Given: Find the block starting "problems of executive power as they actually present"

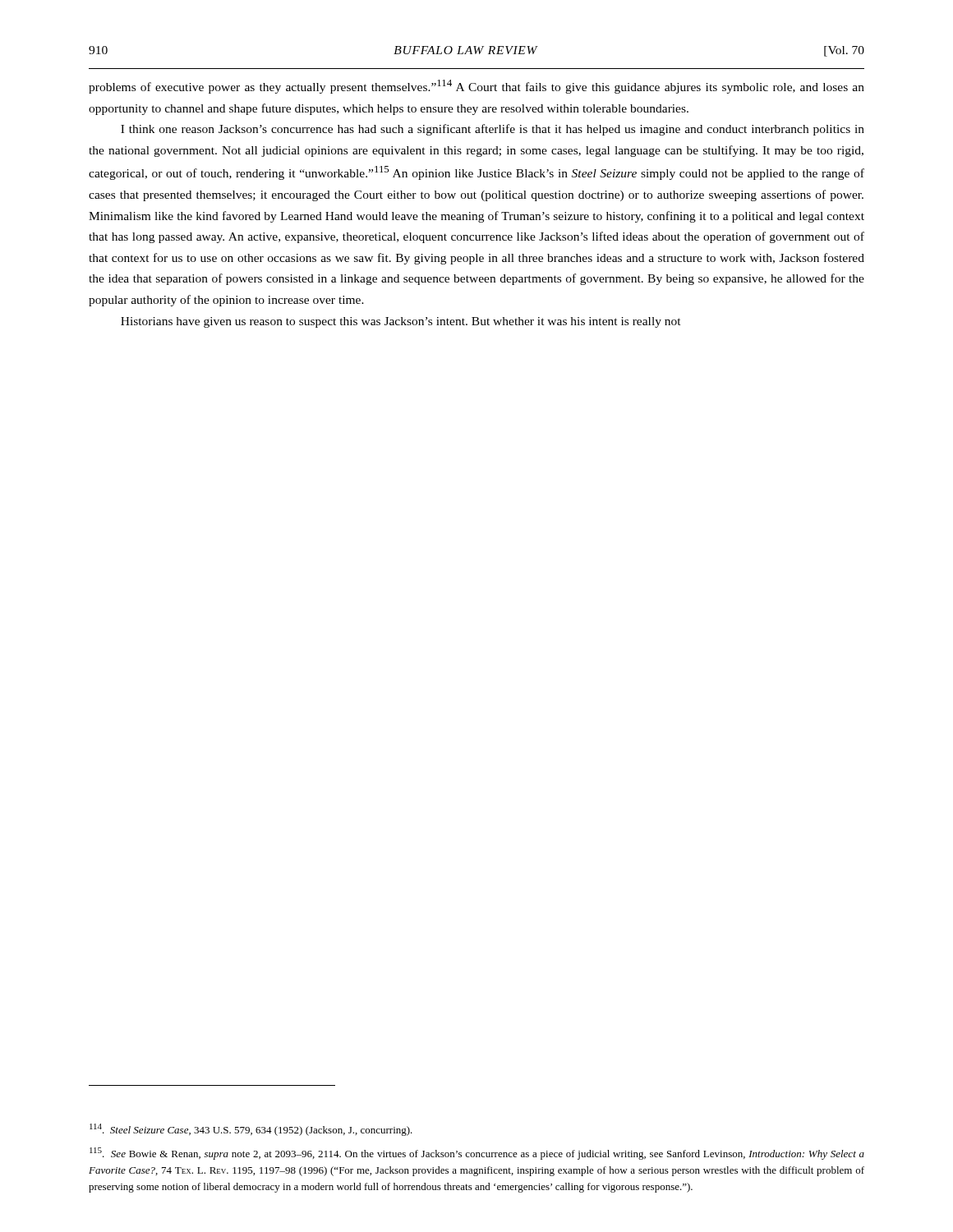Looking at the screenshot, I should point(476,96).
